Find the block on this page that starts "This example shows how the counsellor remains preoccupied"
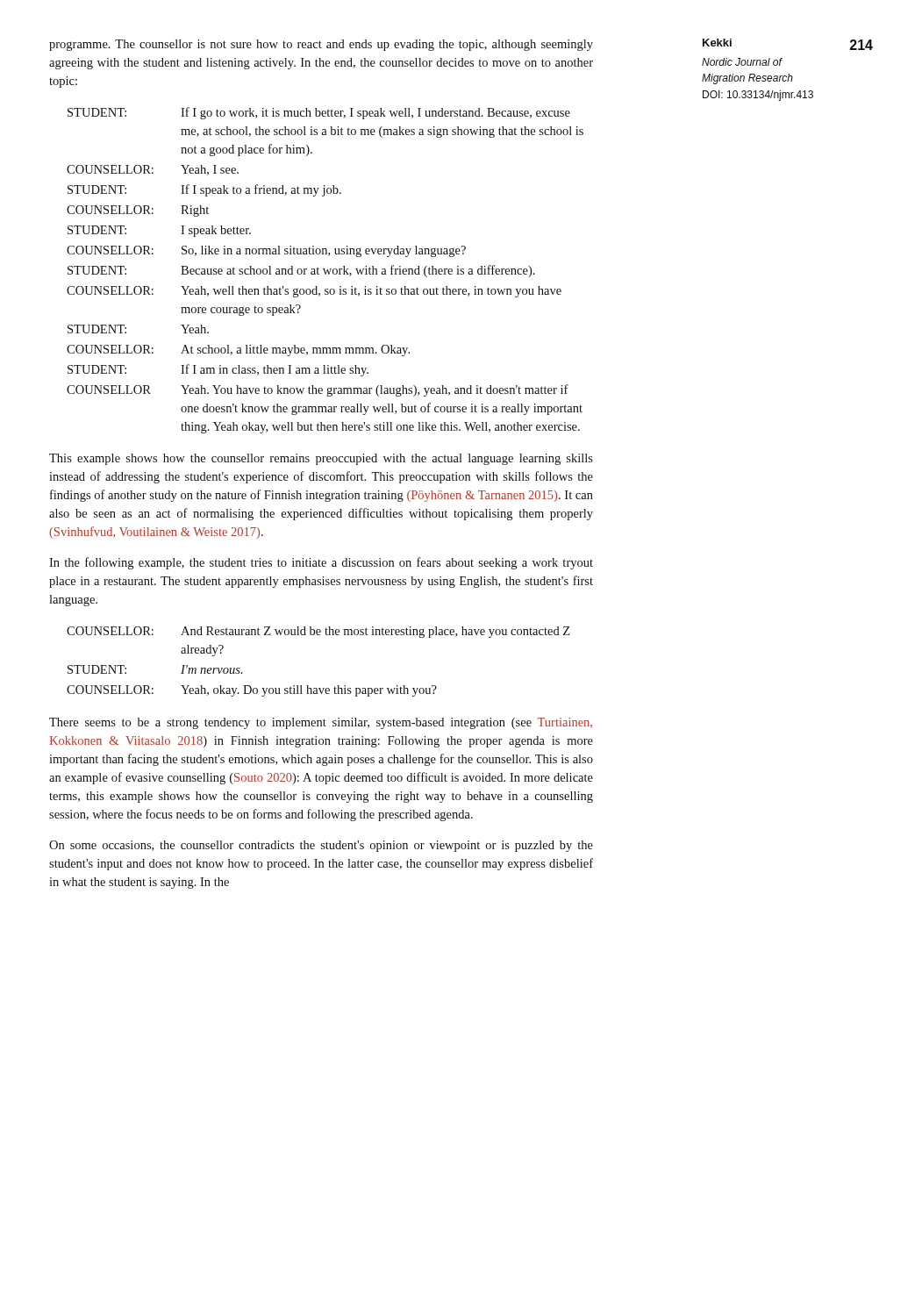 pyautogui.click(x=321, y=495)
